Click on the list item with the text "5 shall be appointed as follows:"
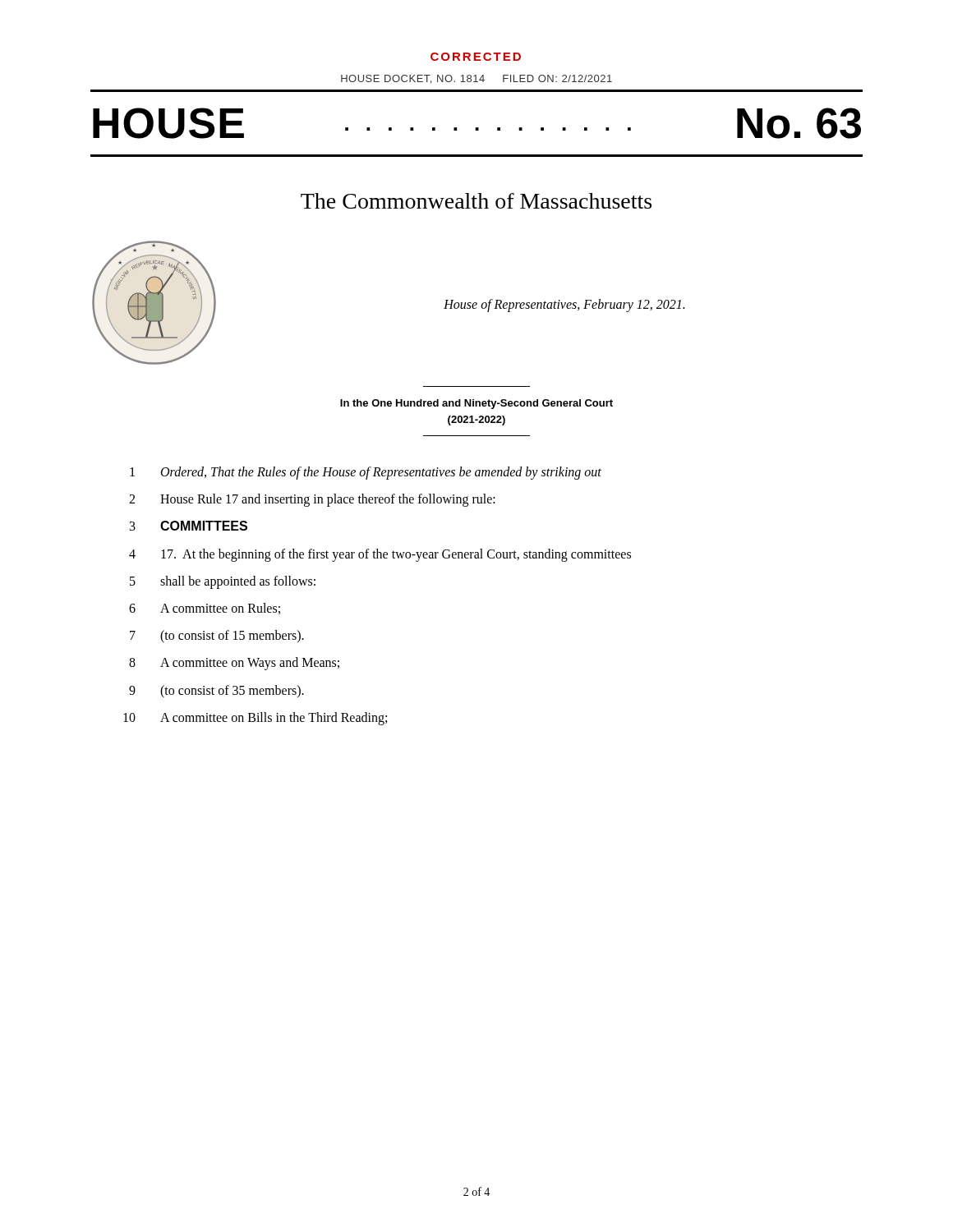This screenshot has height=1232, width=953. coord(223,582)
